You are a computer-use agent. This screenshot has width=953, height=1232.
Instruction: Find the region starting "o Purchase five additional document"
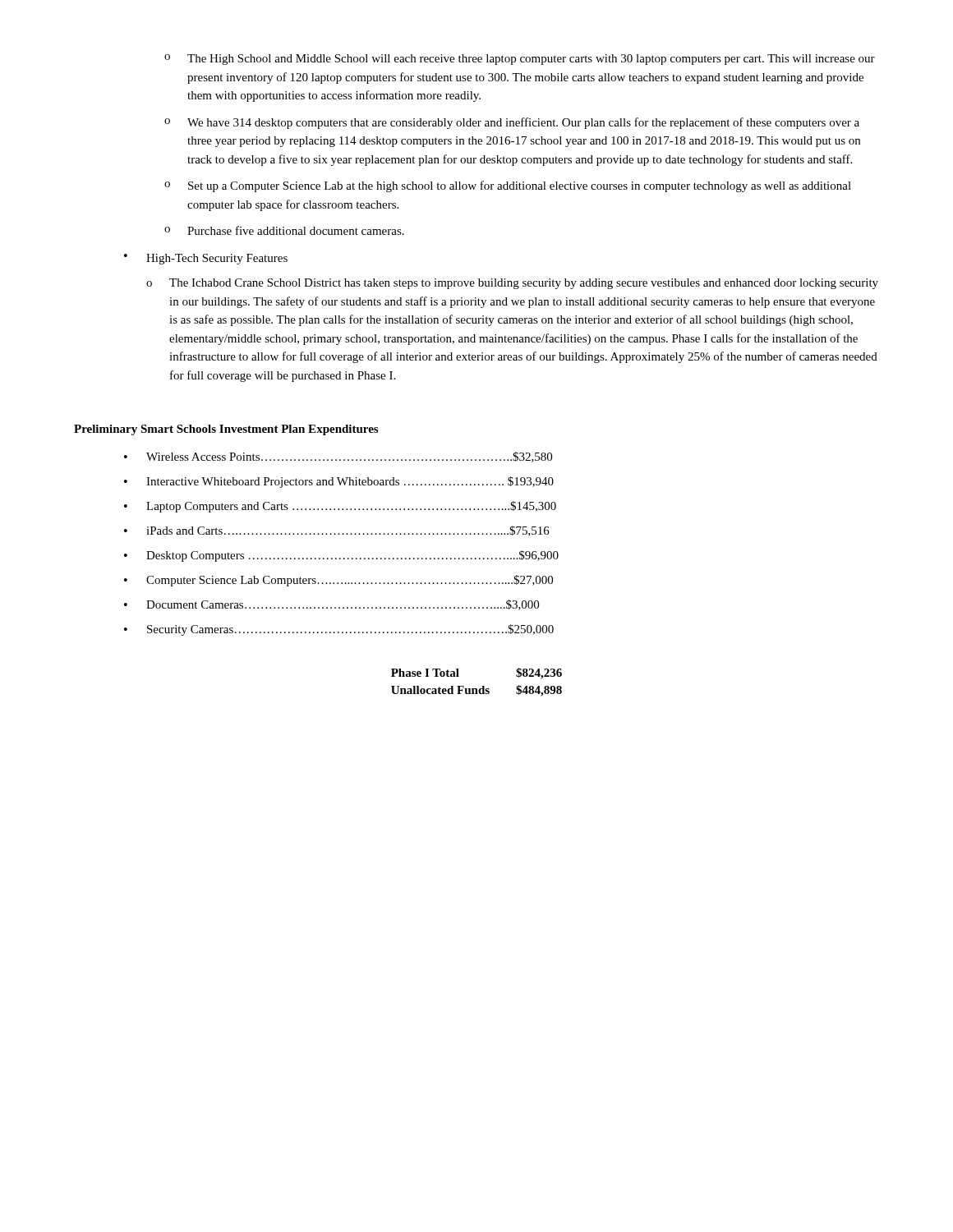[x=284, y=230]
